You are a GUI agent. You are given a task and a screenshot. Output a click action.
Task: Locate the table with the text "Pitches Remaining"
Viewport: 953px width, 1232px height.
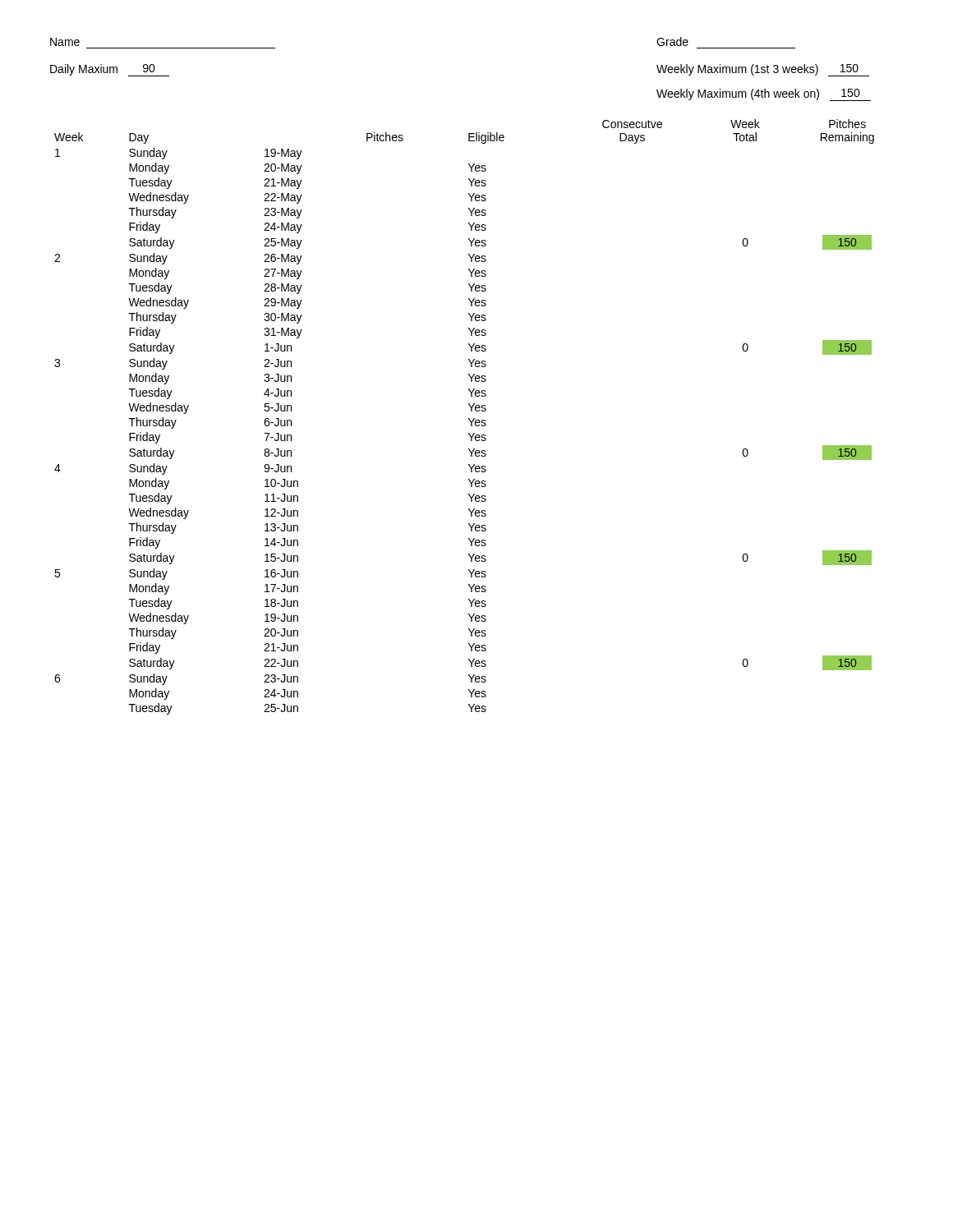point(476,416)
